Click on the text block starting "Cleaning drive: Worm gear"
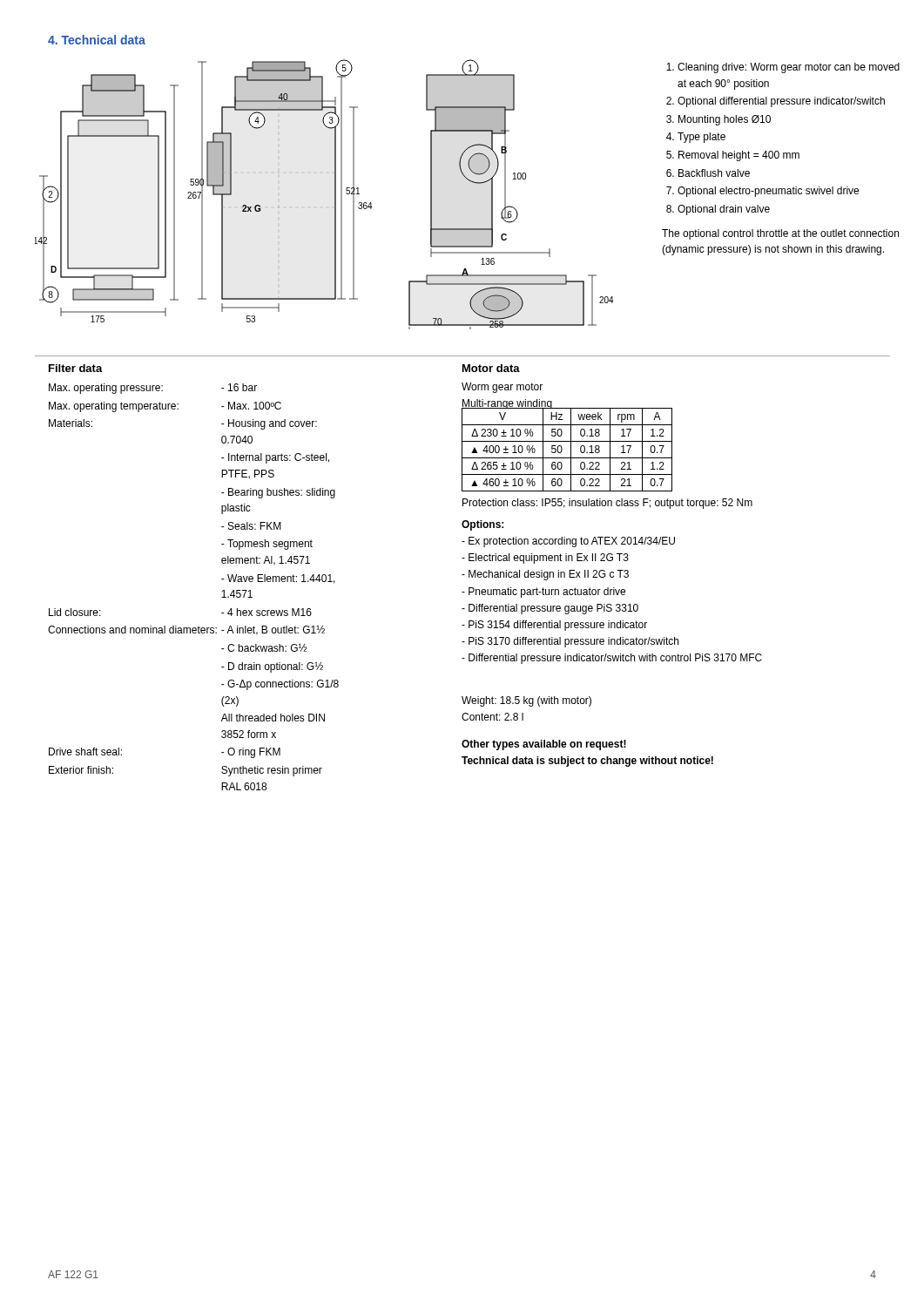 (784, 158)
